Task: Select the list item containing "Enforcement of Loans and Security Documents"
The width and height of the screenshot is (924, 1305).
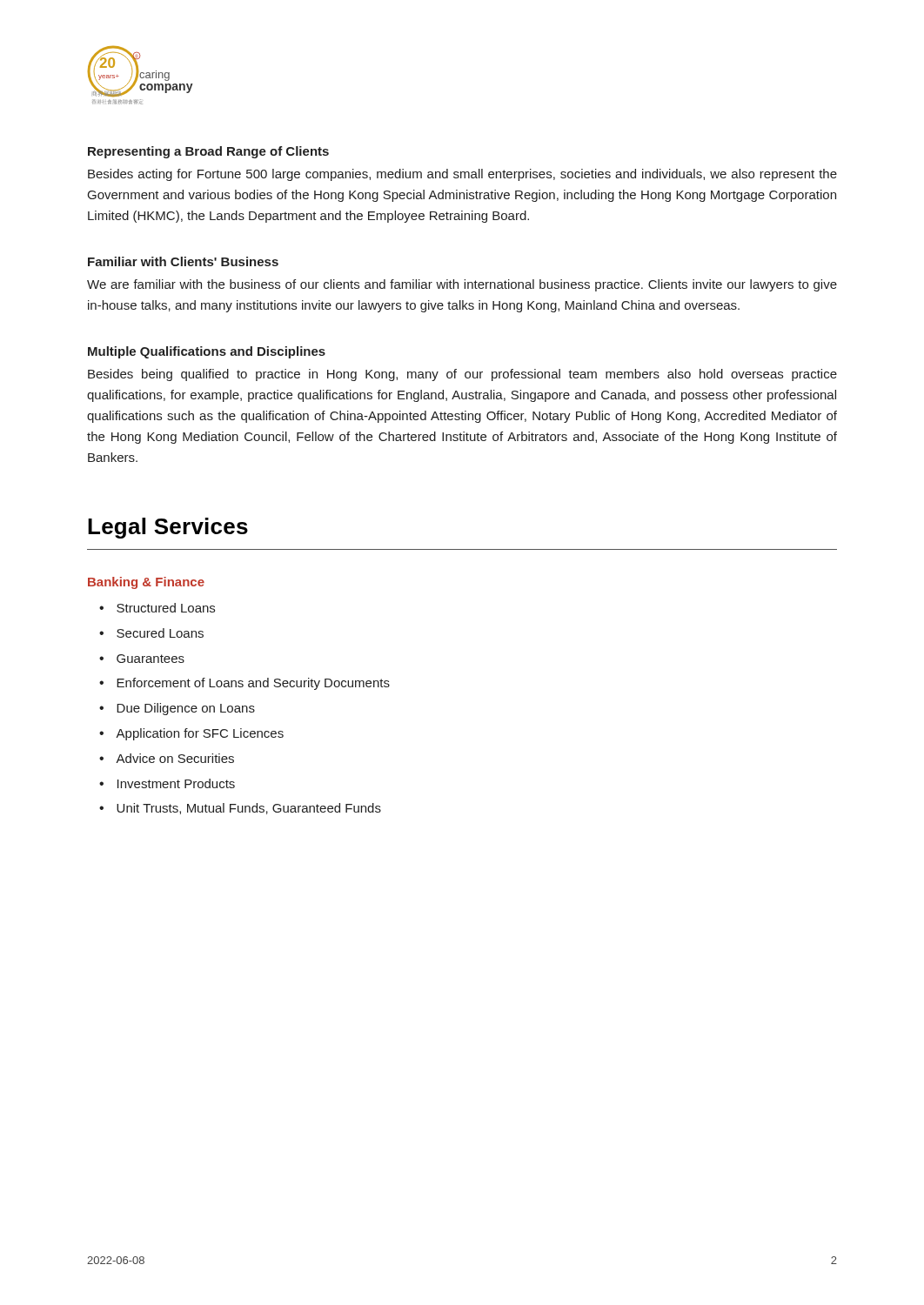Action: click(253, 683)
